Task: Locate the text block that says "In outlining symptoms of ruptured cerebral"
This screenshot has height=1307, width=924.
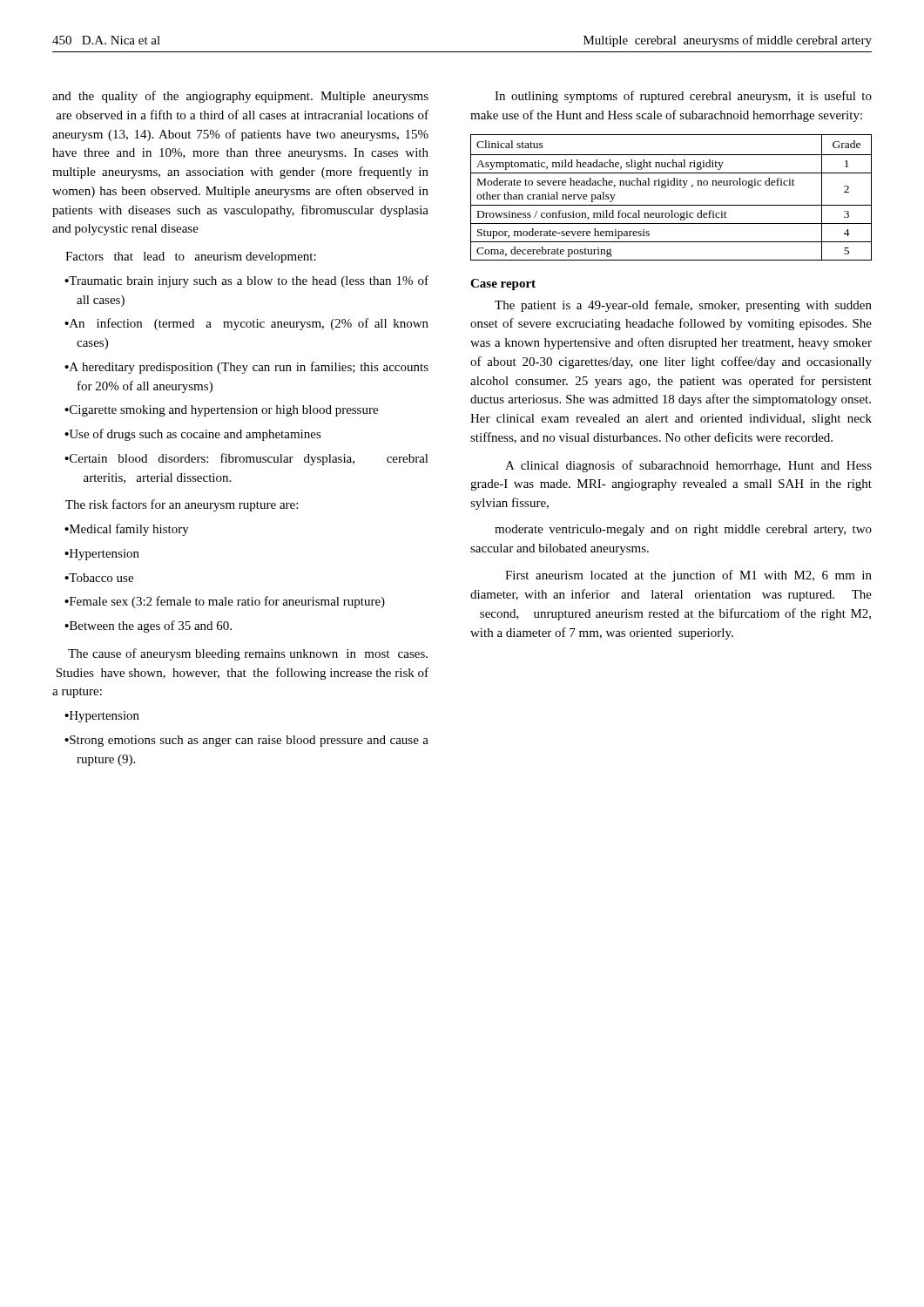Action: (x=671, y=105)
